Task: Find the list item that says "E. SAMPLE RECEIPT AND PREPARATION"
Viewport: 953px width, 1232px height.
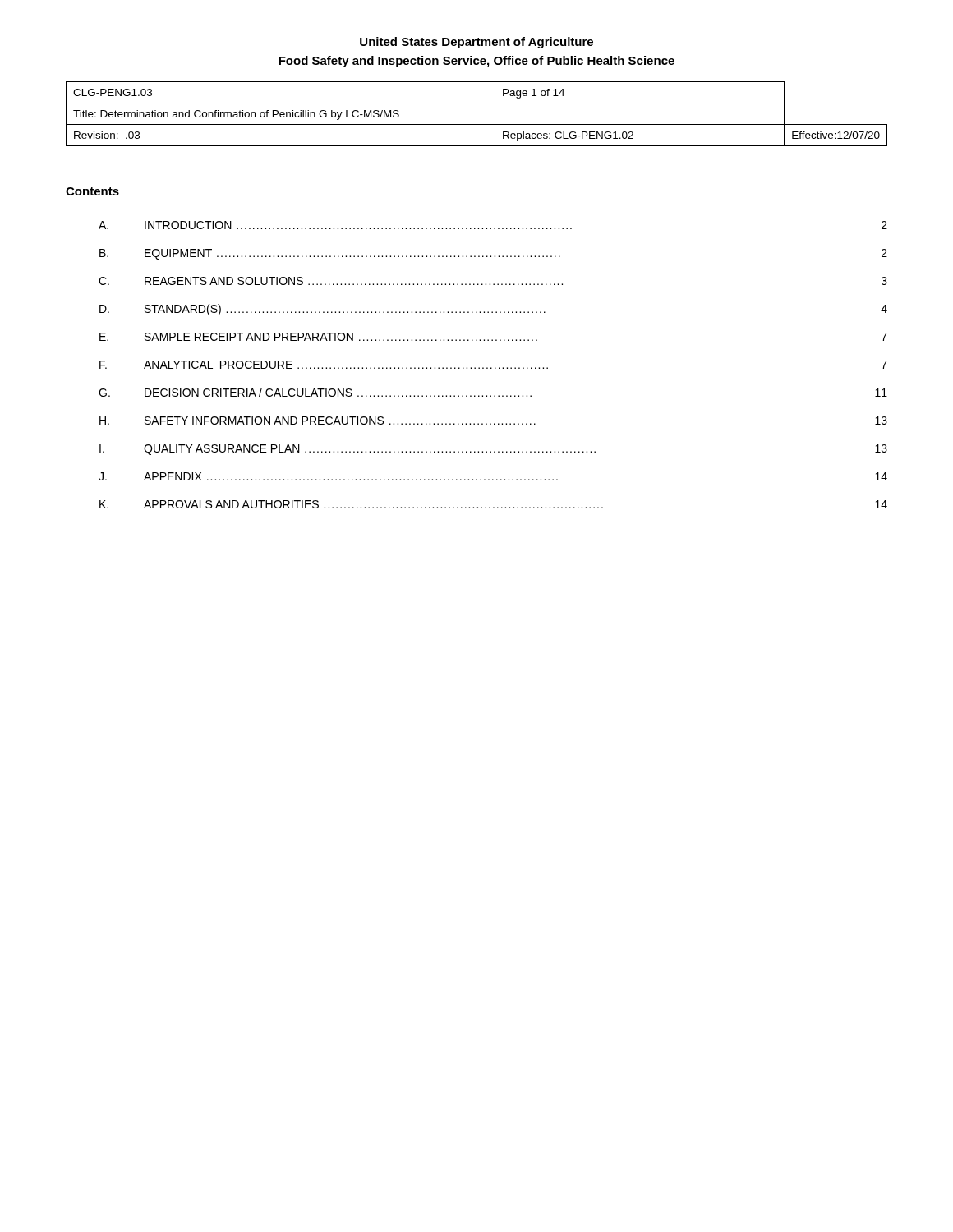Action: 493,337
